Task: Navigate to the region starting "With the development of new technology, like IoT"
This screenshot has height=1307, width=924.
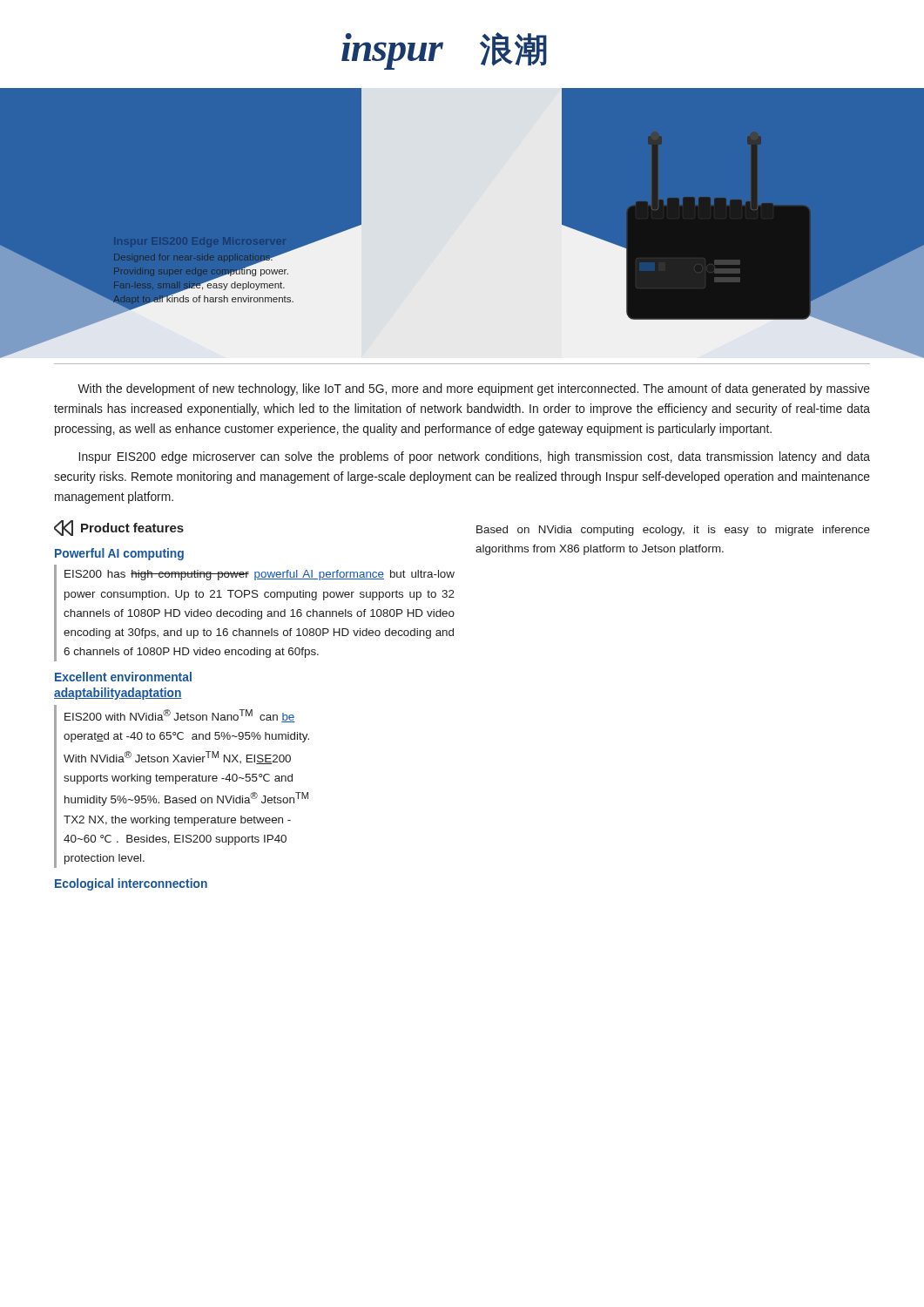Action: [x=462, y=444]
